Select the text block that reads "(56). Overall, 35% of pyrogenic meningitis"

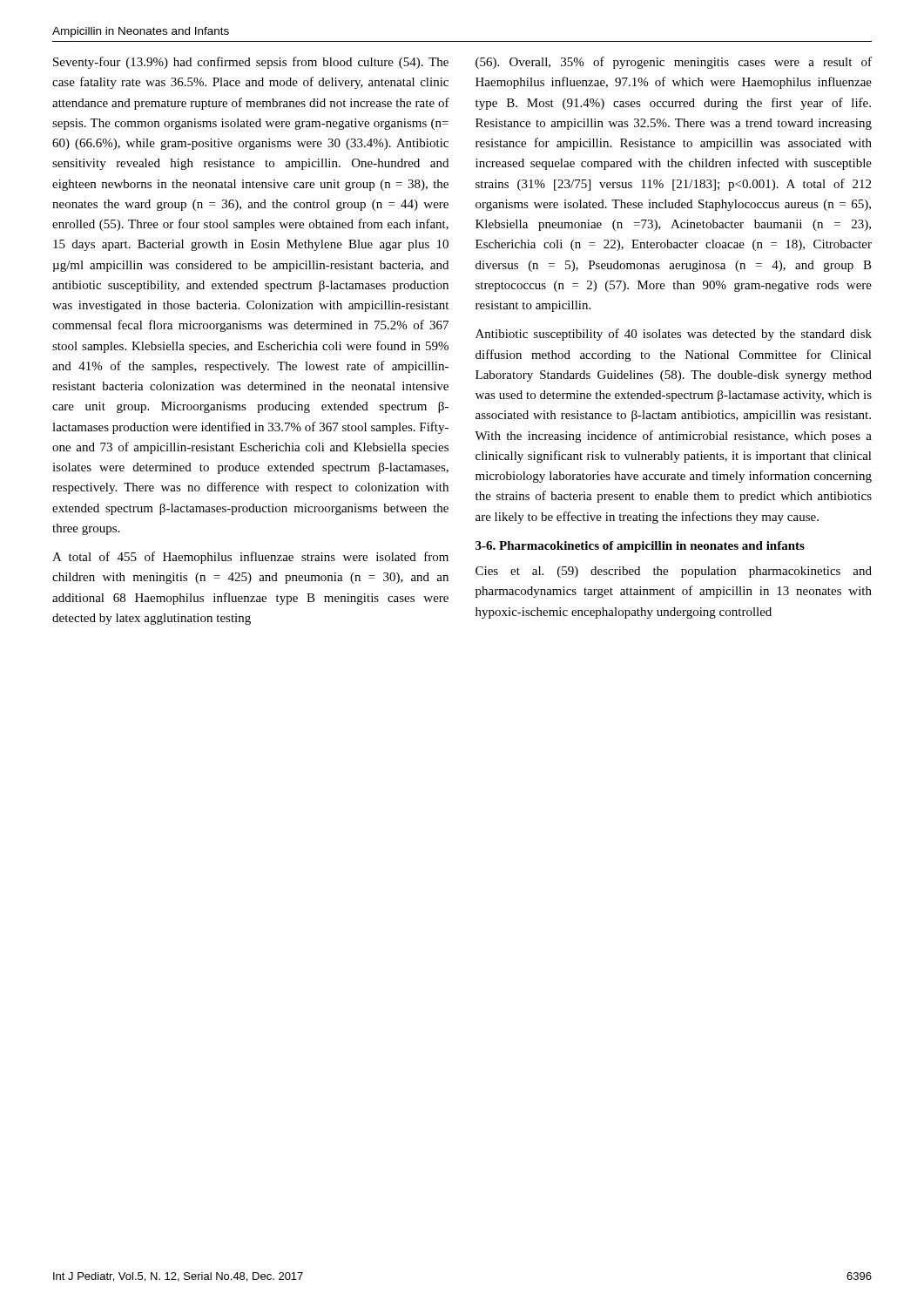(673, 184)
